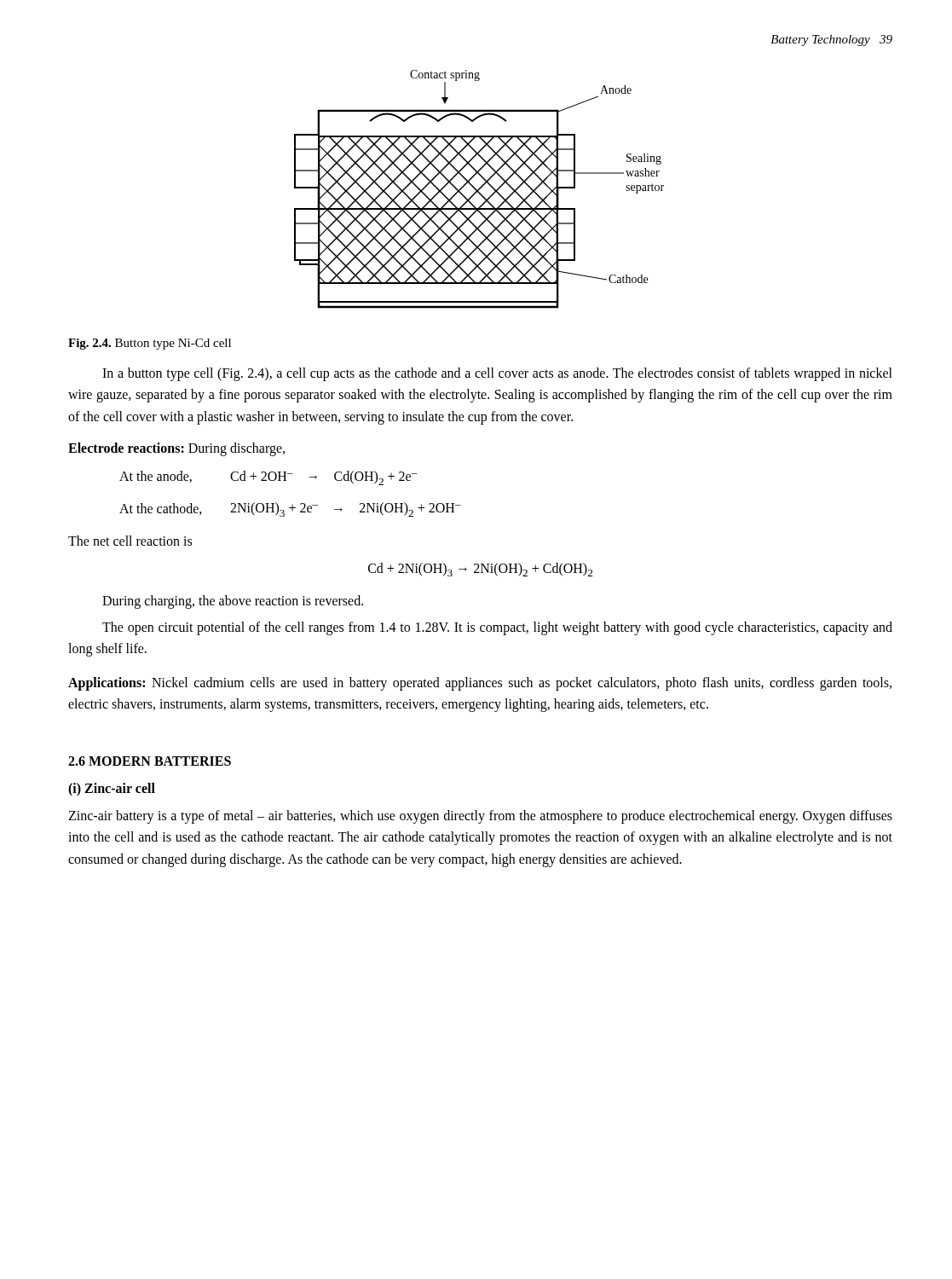Locate the formula that opens with "At the anode,"
The image size is (952, 1279).
coord(268,478)
